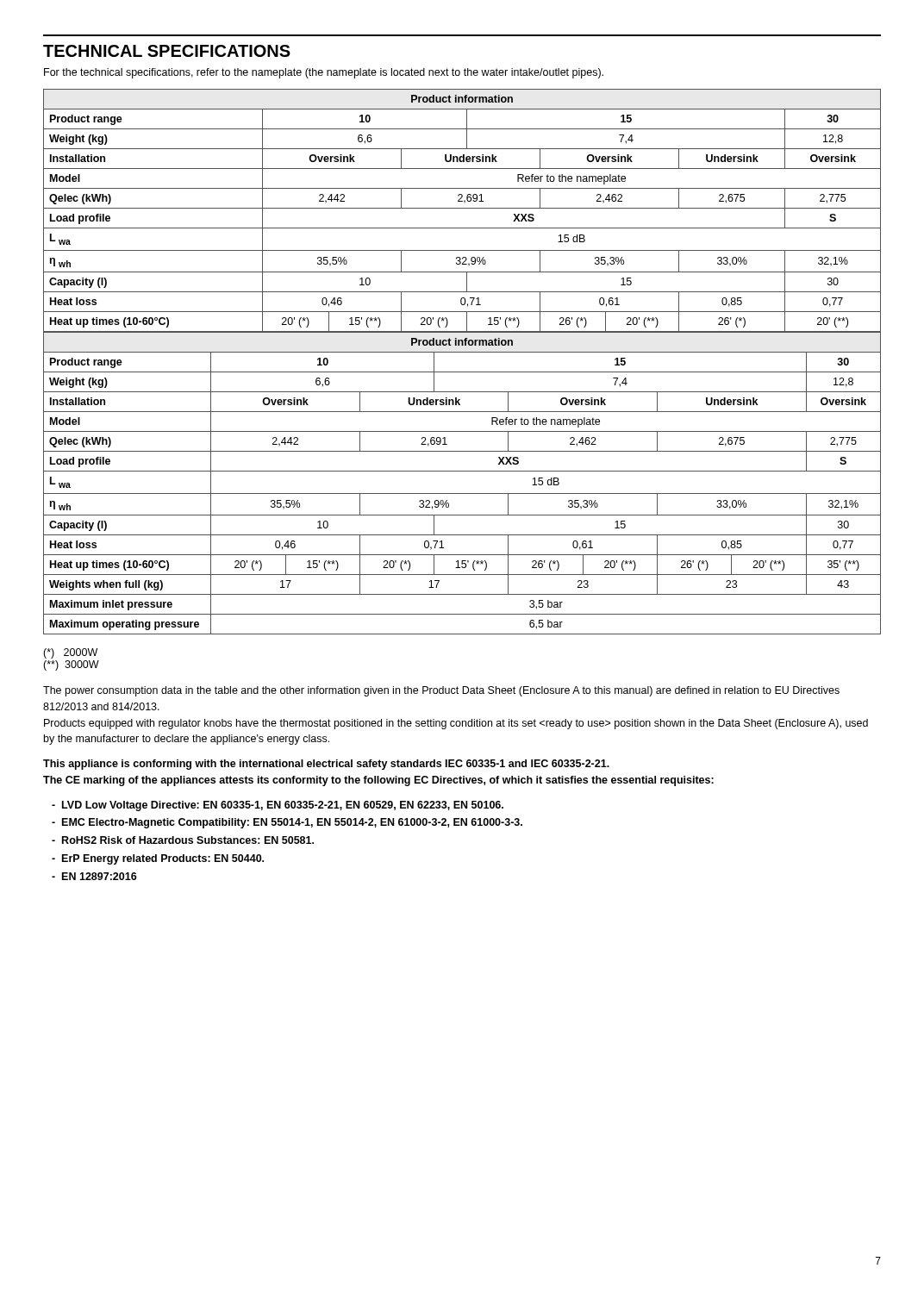The image size is (924, 1293).
Task: Find the list item containing "EMC Electro-Magnetic Compatibility: EN 55014-1, EN 55014-2, EN"
Action: click(x=287, y=823)
